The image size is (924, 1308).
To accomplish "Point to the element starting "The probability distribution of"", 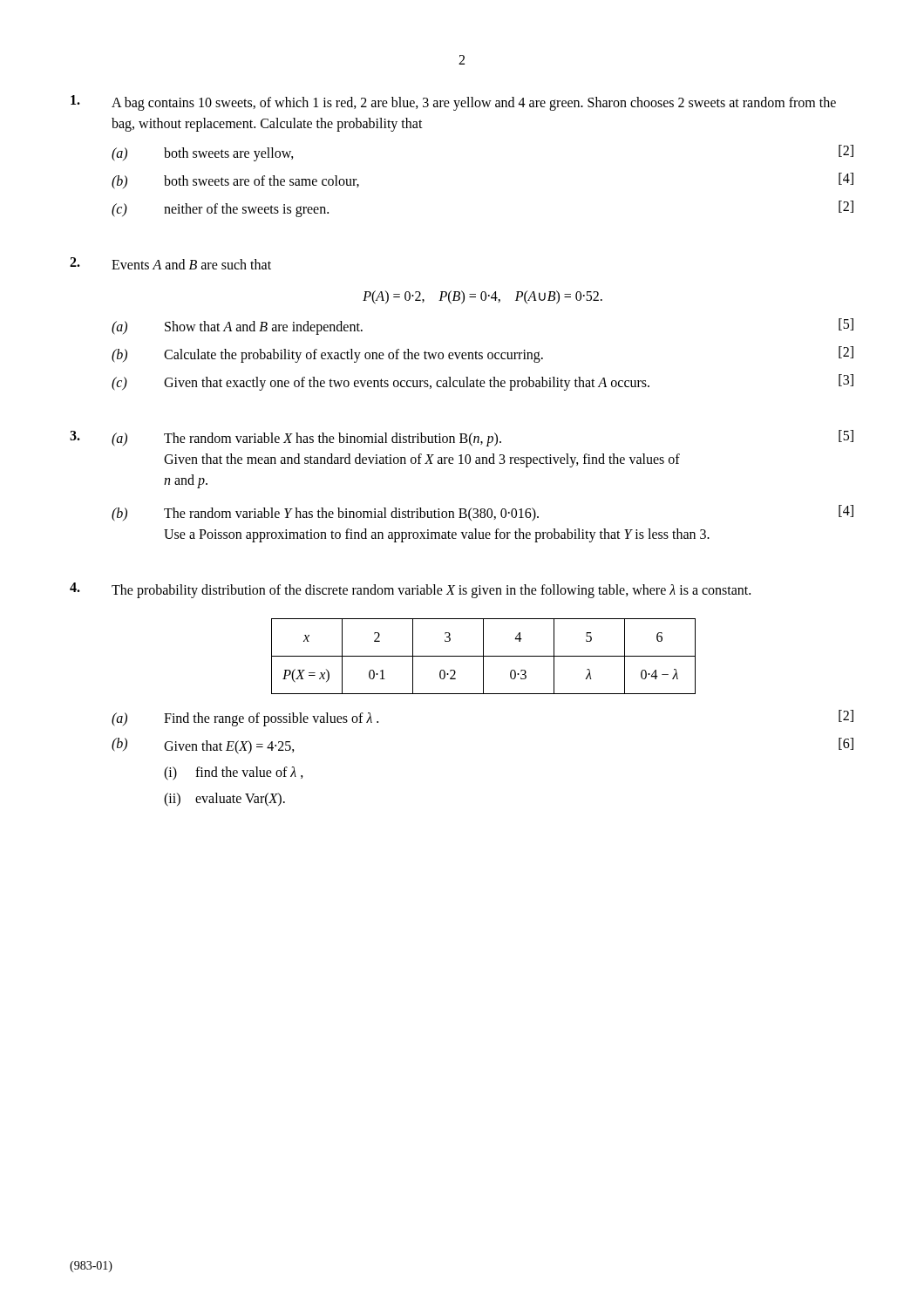I will pos(432,590).
